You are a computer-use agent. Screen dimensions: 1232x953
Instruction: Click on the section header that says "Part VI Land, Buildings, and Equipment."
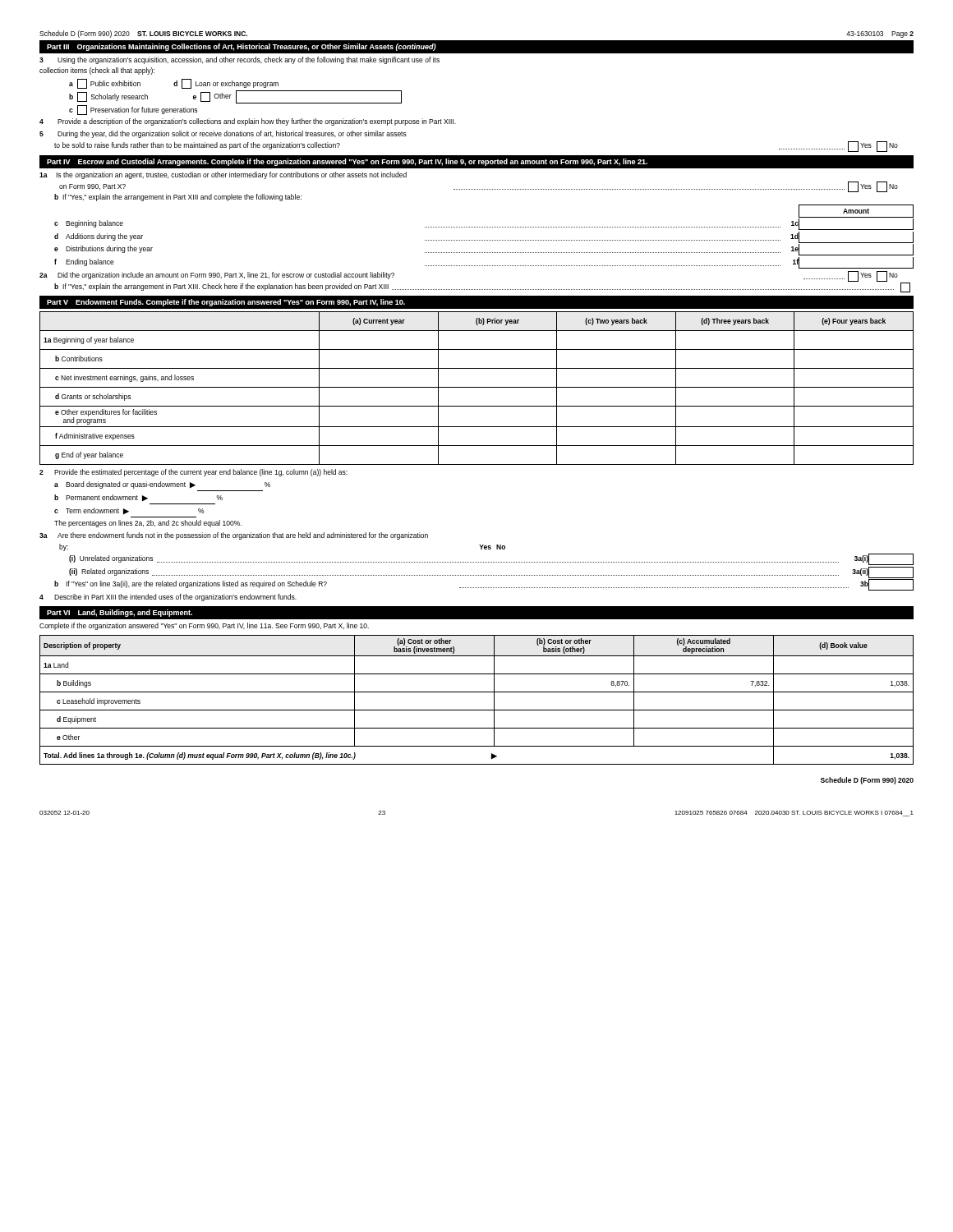[x=118, y=613]
